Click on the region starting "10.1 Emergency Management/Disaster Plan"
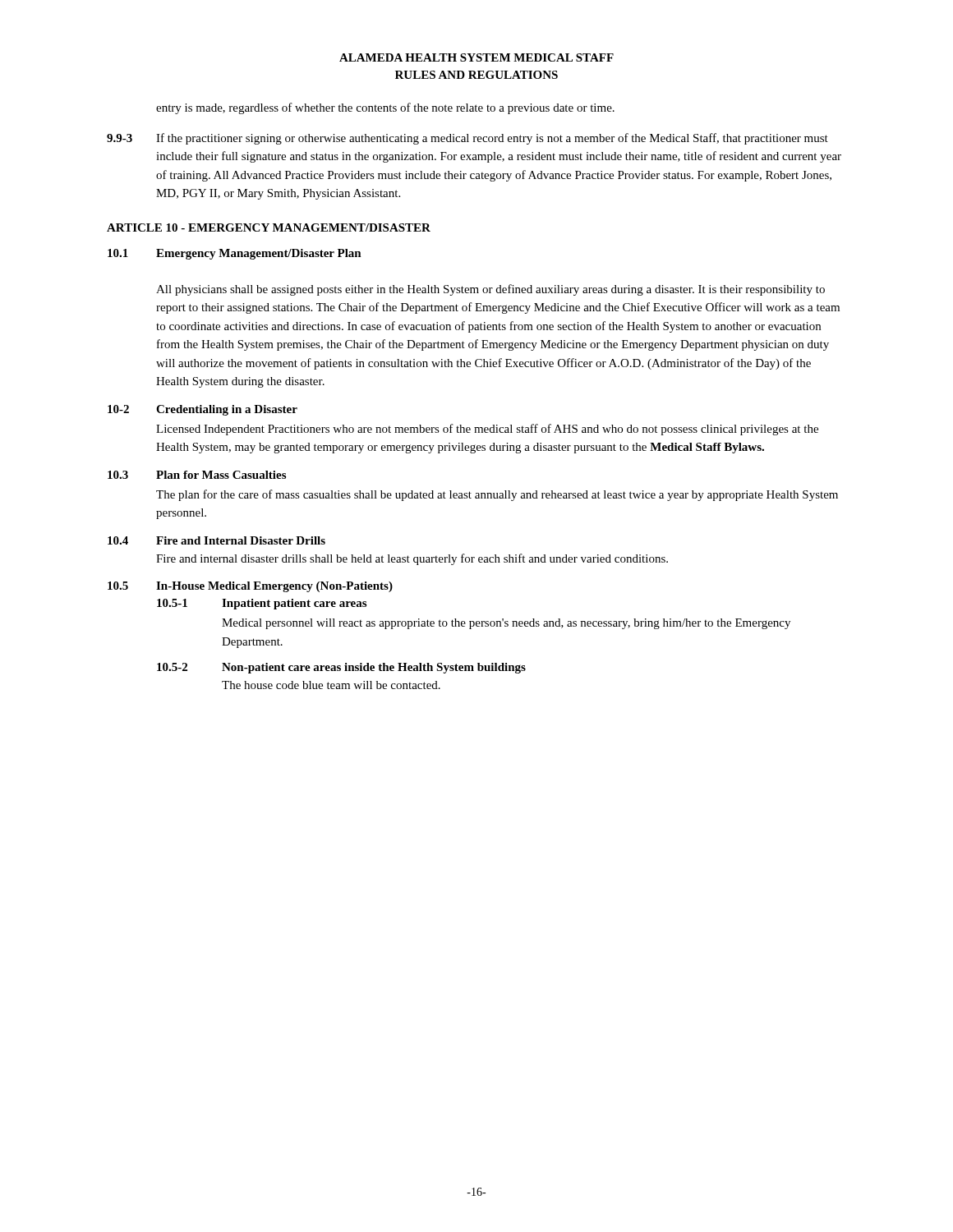 tap(234, 253)
